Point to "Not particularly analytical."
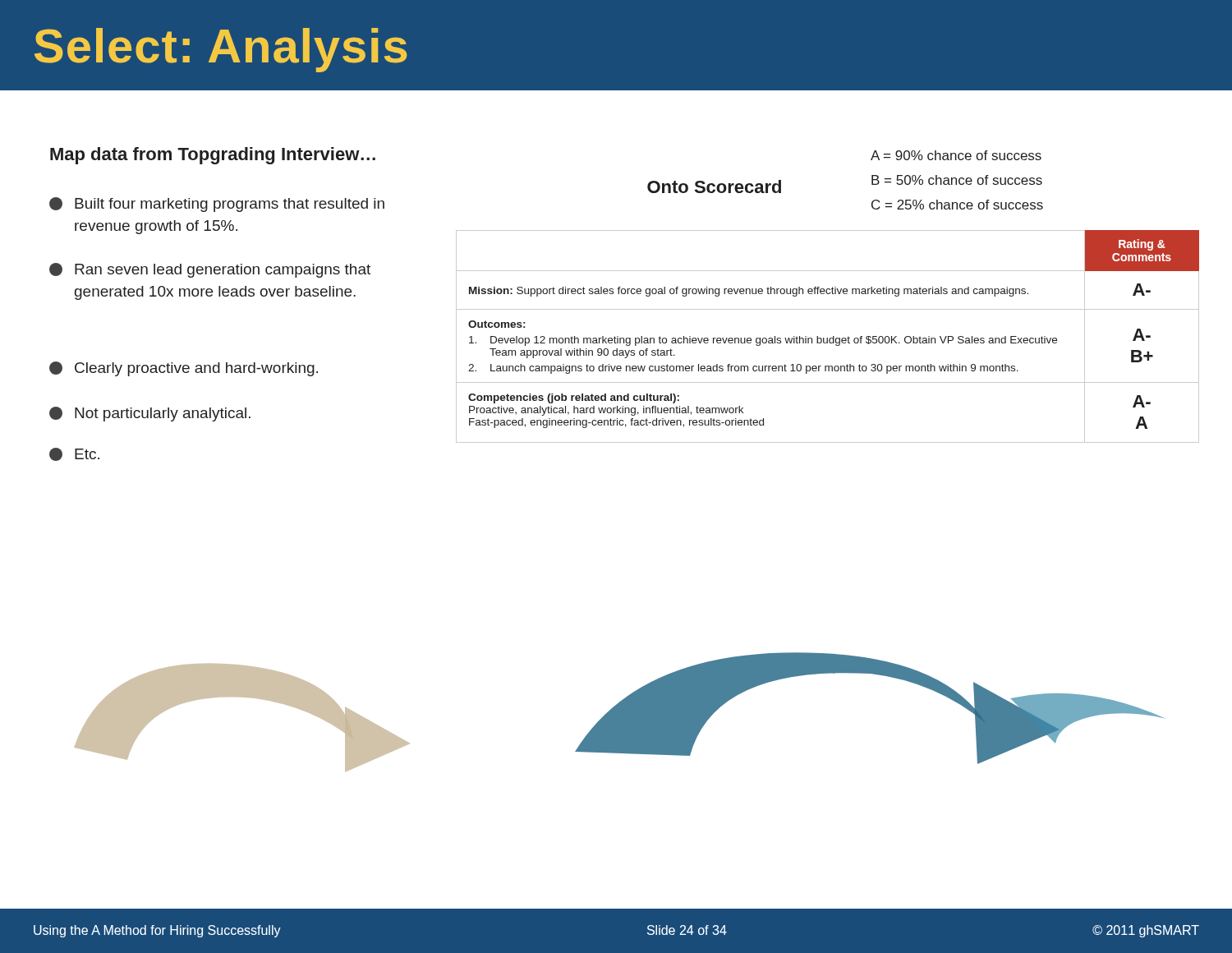This screenshot has height=953, width=1232. (150, 413)
